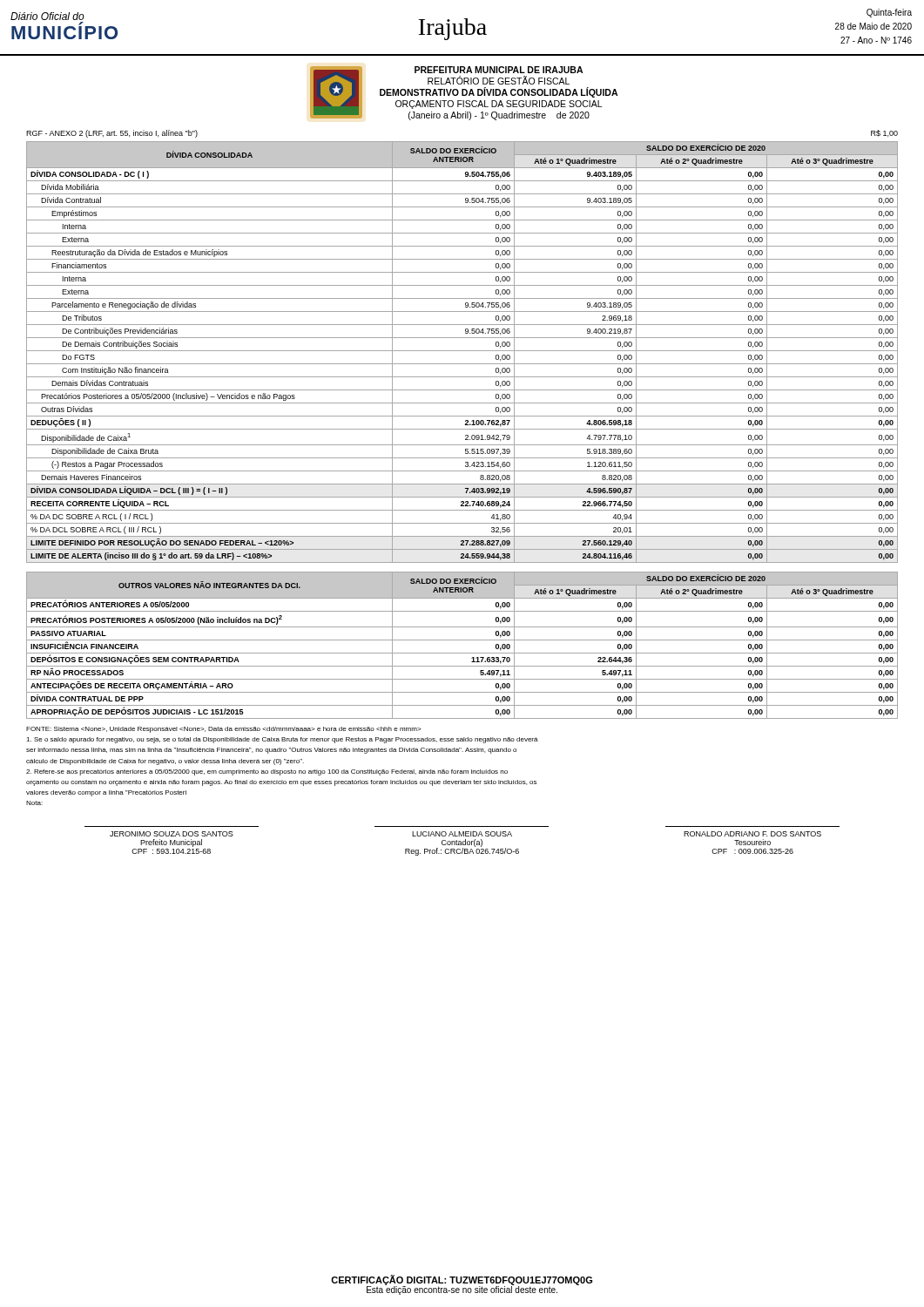Click on the table containing "Disponibilidade de Caixa Bruta"

[462, 352]
